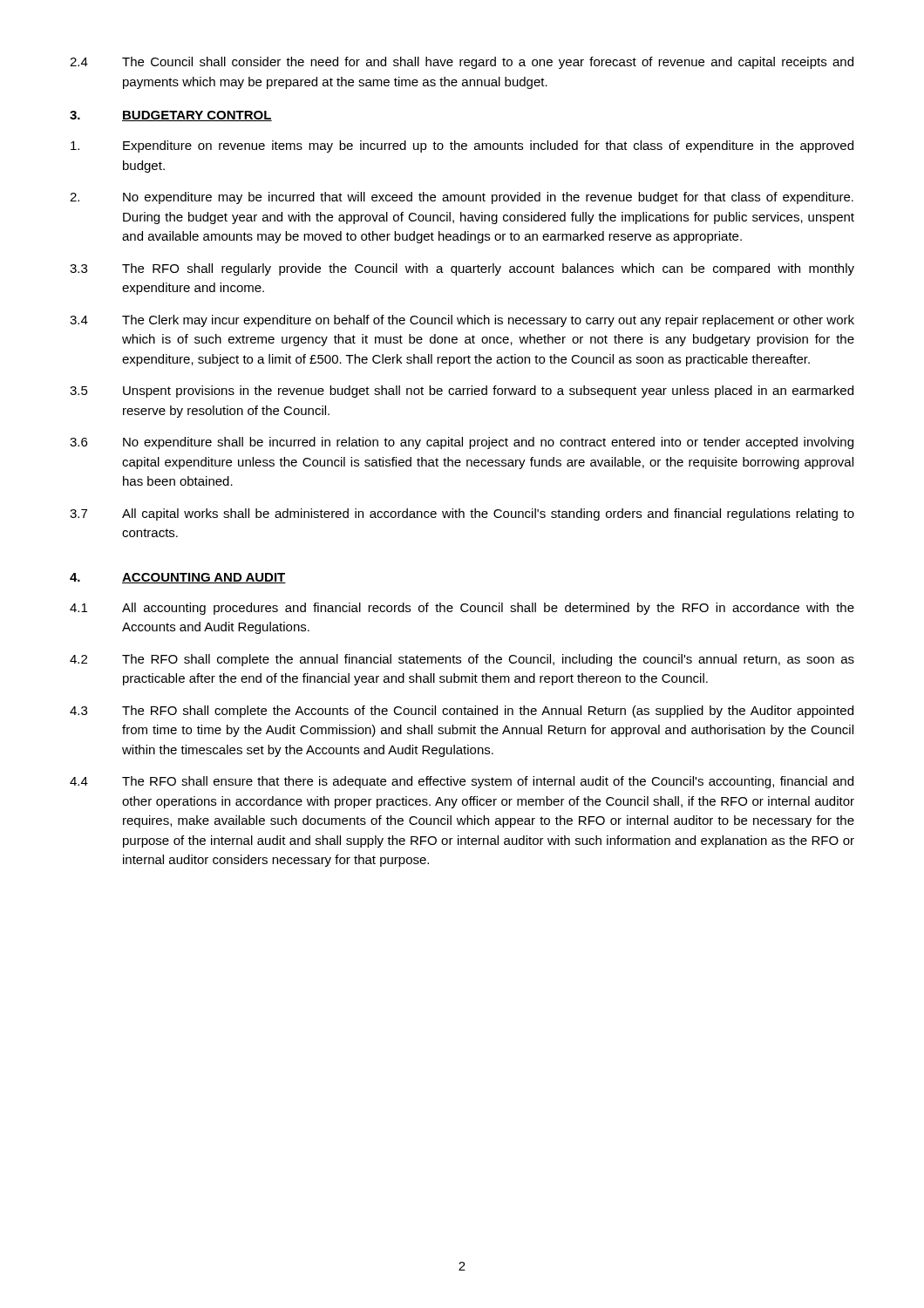
Task: Locate the text block starting "4.4 The RFO shall ensure that there is"
Action: pos(462,821)
